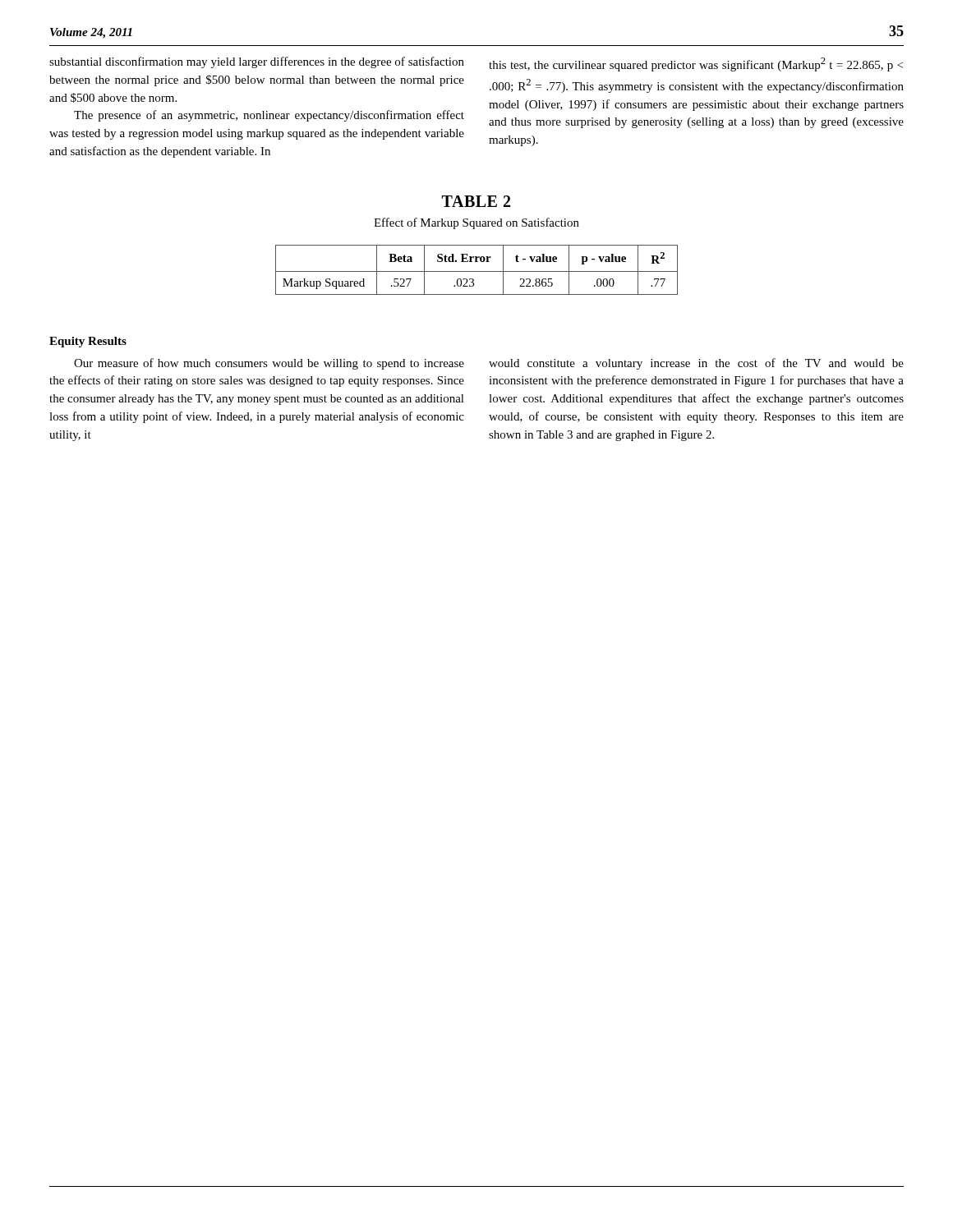Click the passage that begins "would constitute a"
Viewport: 953px width, 1232px height.
(696, 399)
